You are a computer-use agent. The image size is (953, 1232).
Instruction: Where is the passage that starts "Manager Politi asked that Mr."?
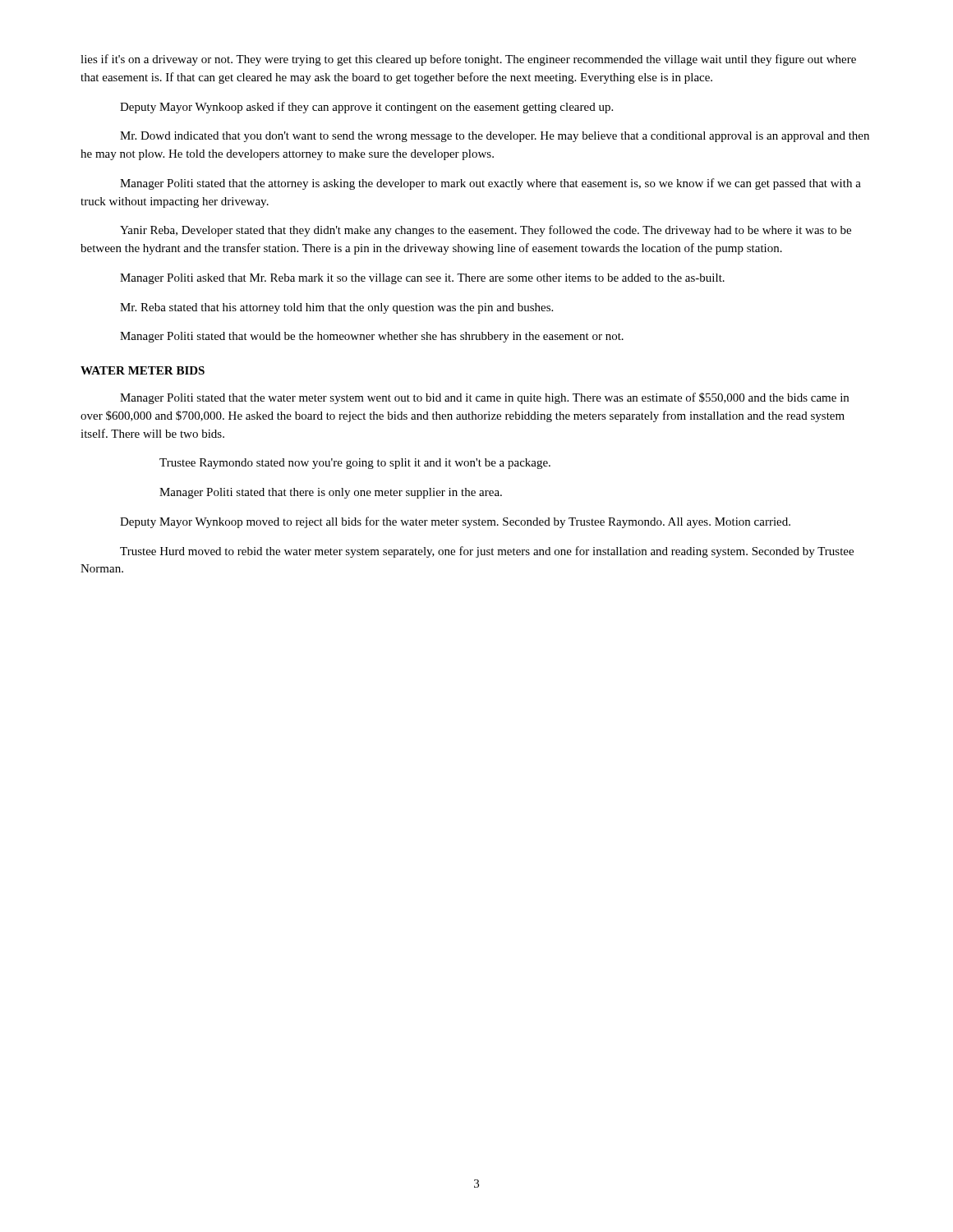(423, 277)
